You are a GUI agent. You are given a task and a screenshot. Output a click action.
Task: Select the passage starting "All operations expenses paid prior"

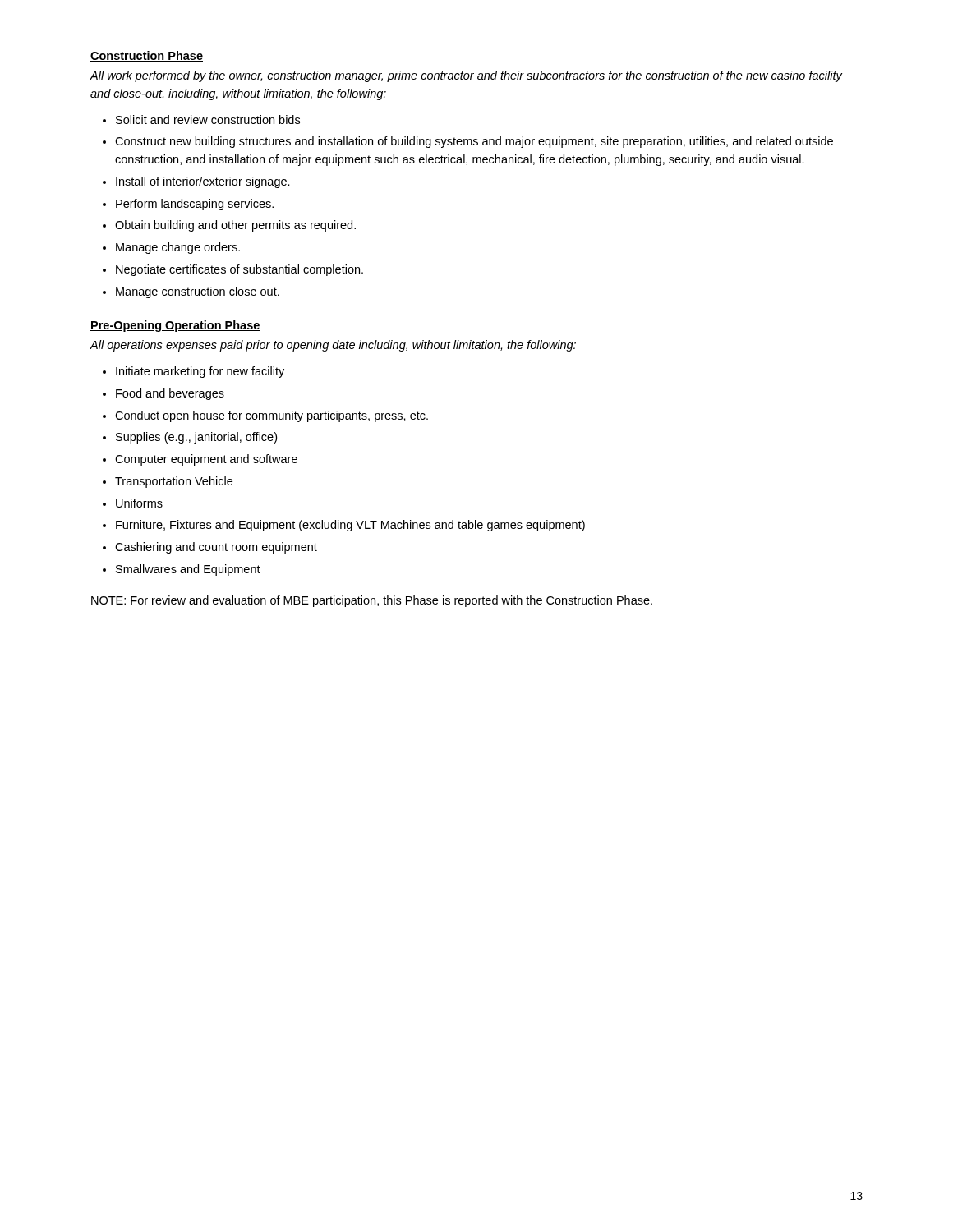pos(333,345)
